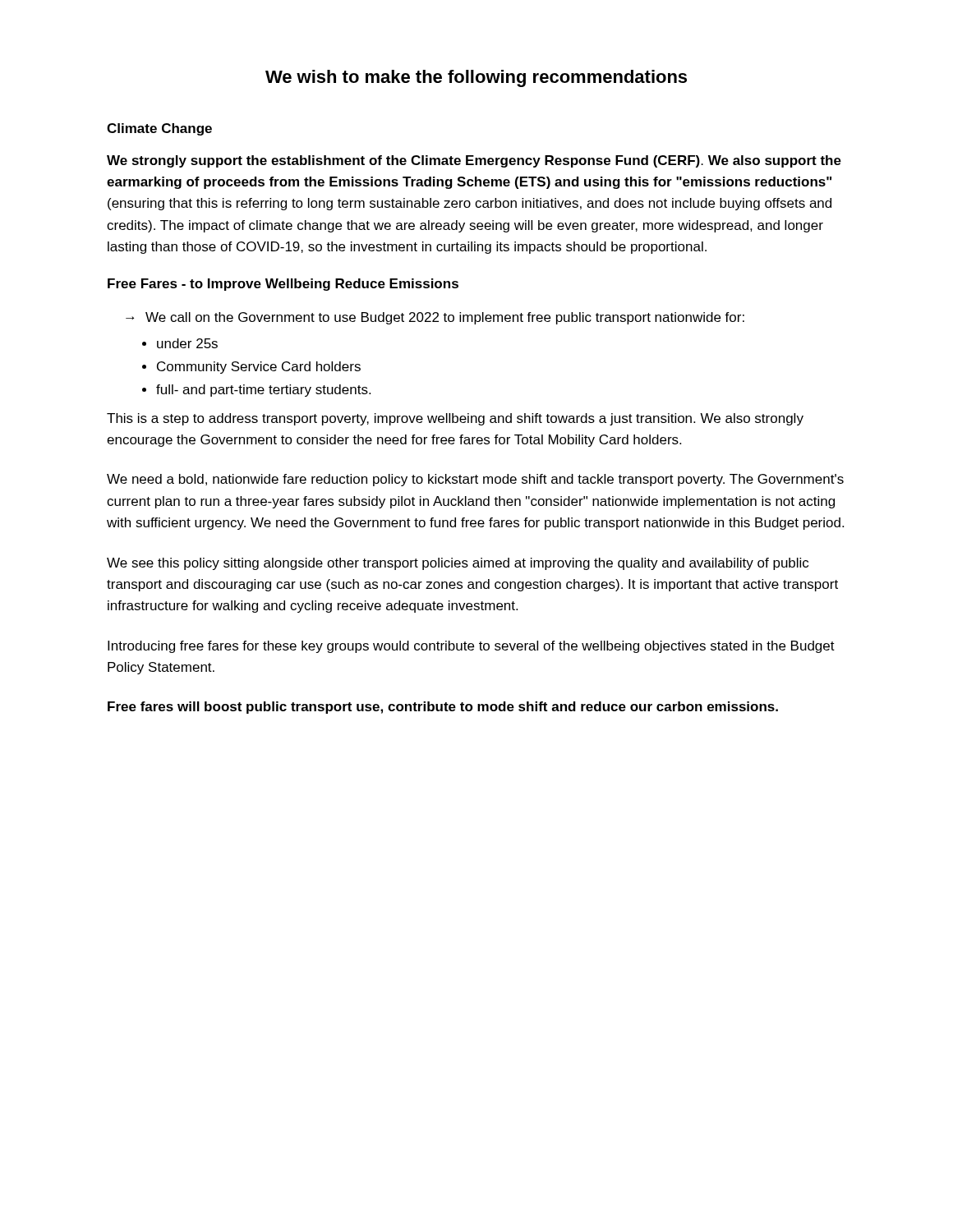
Task: Click on the section header with the text "Climate Change"
Action: [x=160, y=128]
